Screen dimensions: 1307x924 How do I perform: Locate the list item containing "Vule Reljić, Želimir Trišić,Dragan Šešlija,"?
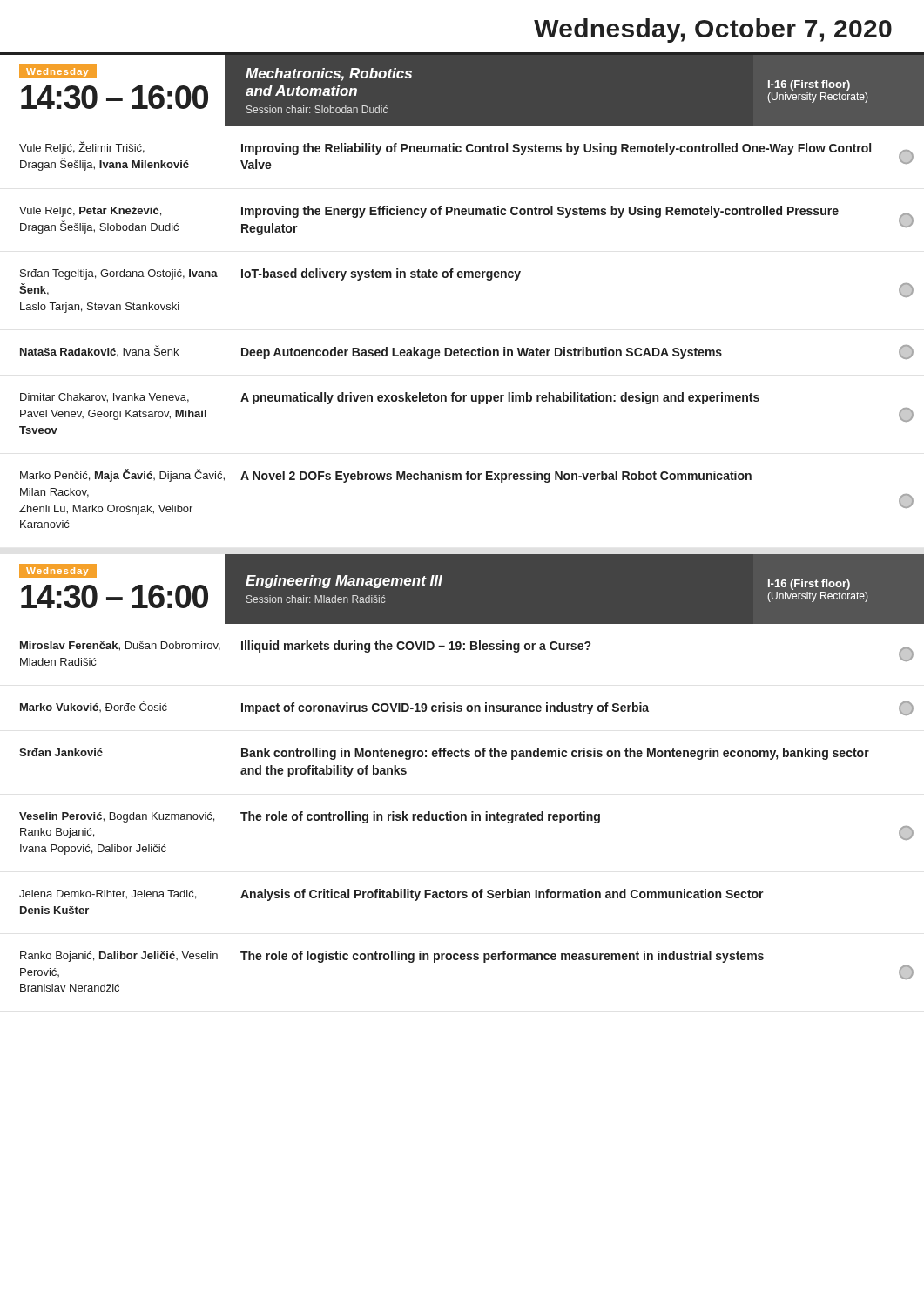click(x=466, y=157)
